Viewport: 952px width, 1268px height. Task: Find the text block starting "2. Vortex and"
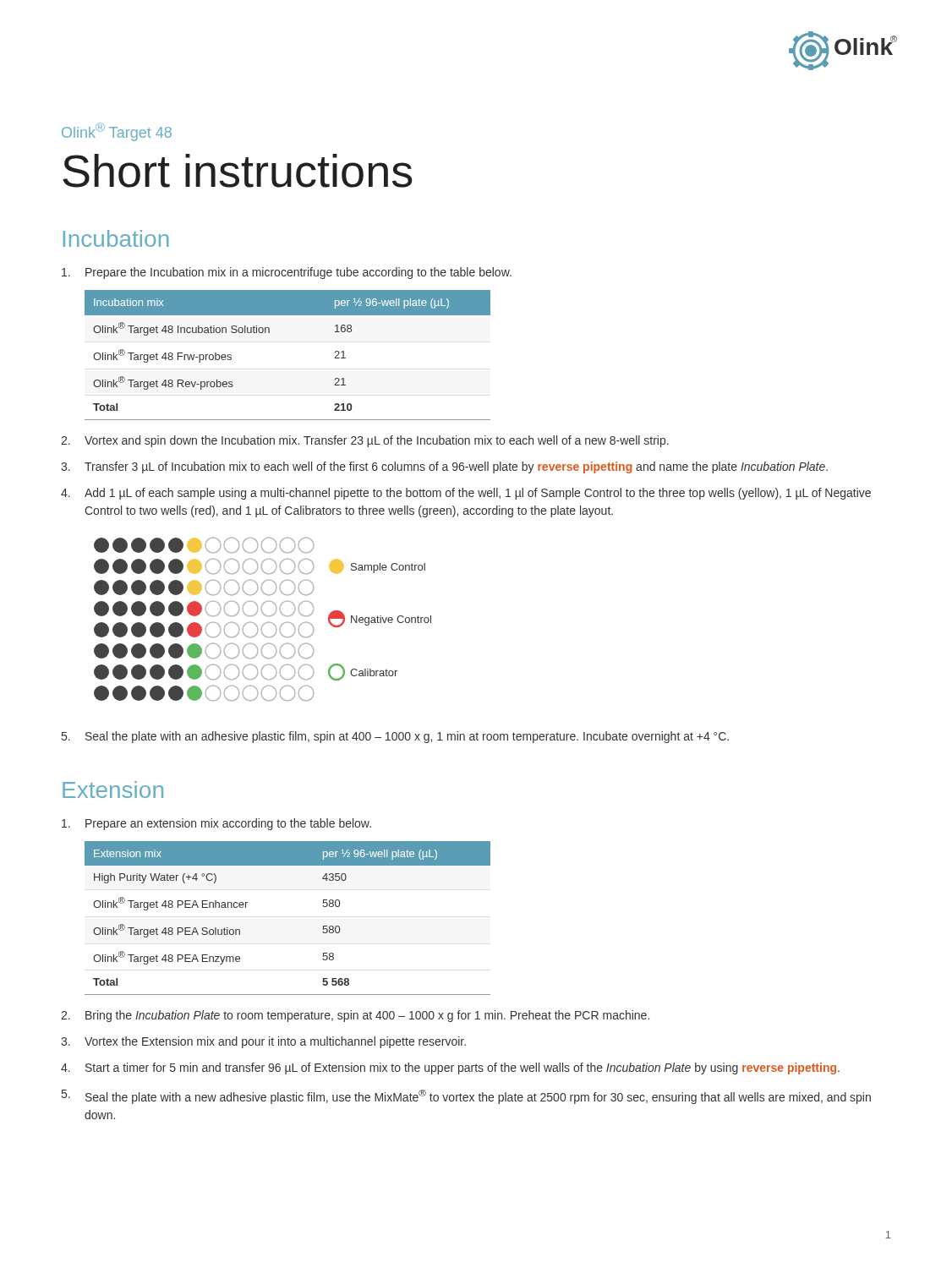pos(476,441)
